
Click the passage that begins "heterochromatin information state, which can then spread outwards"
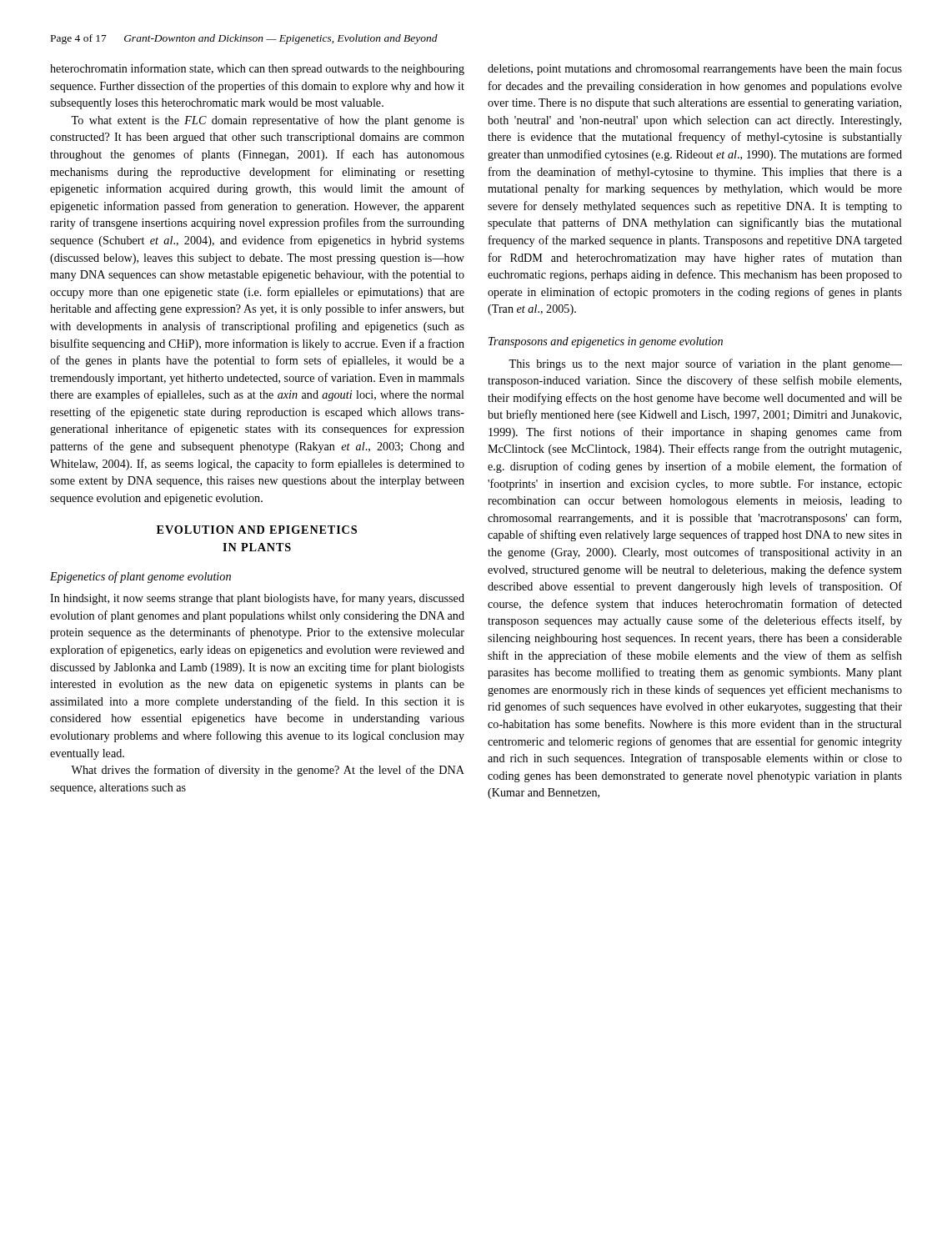(x=257, y=86)
